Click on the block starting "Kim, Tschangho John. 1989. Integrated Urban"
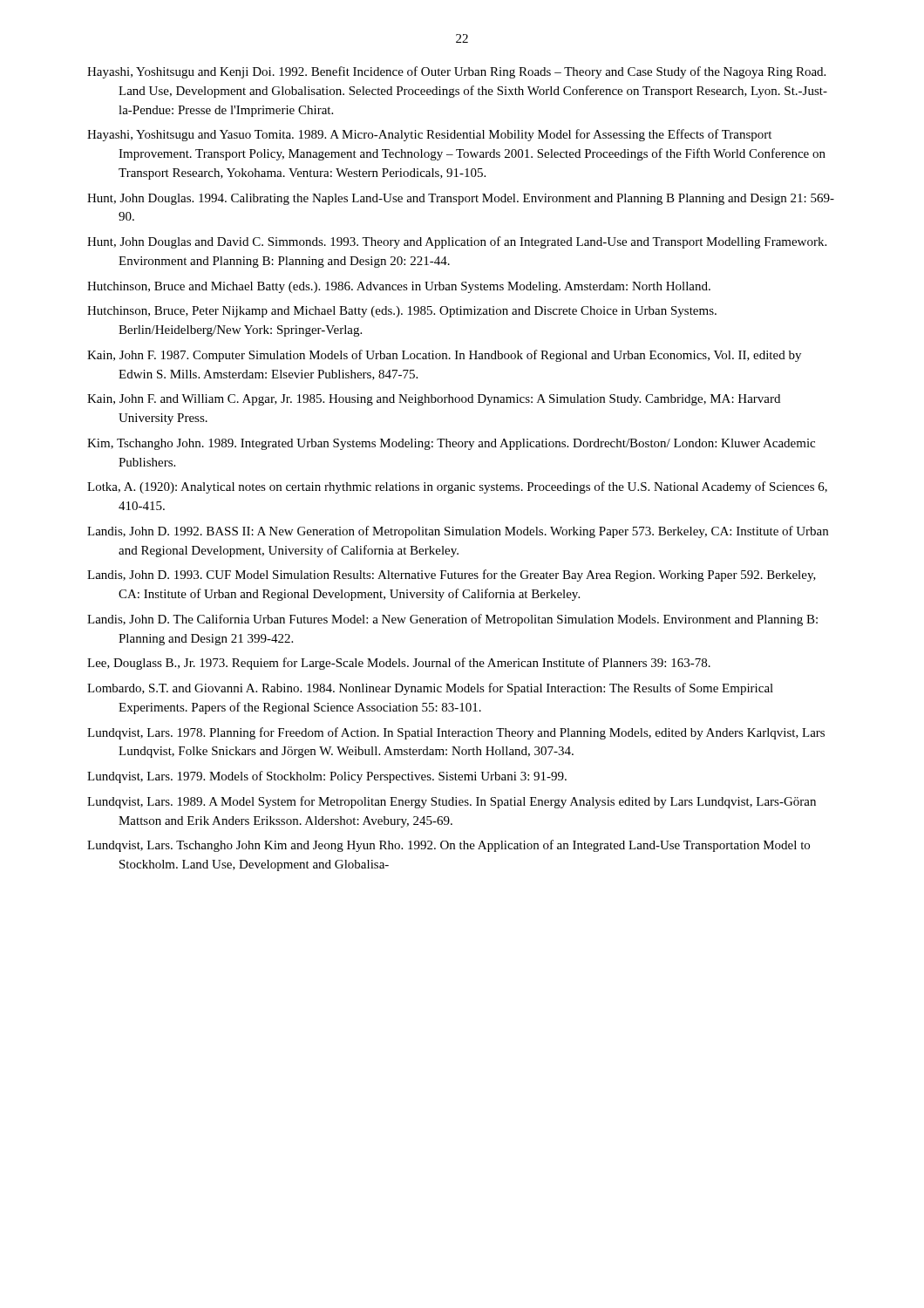This screenshot has height=1308, width=924. point(451,452)
